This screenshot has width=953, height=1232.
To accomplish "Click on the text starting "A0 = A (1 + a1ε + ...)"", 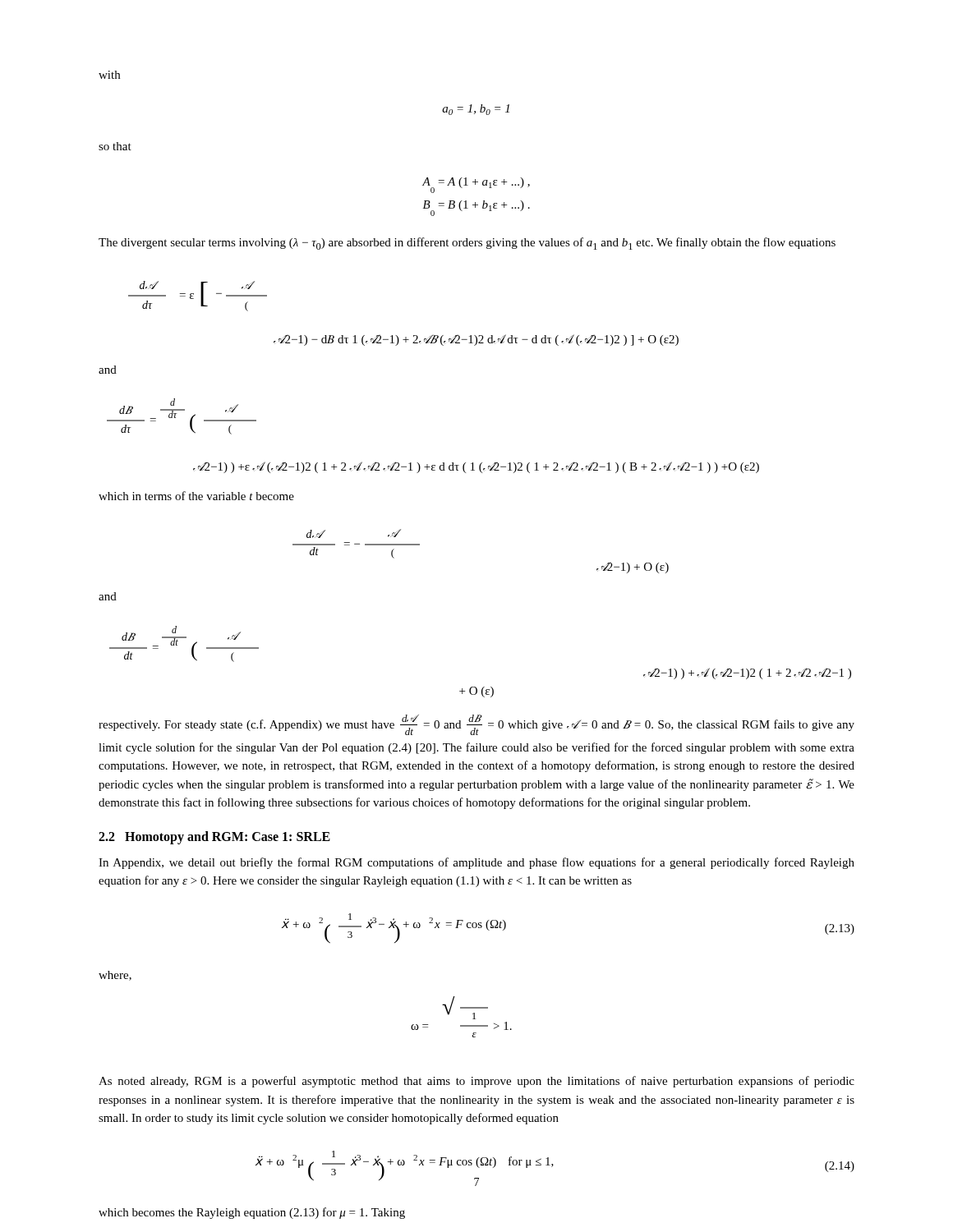I will 476,192.
